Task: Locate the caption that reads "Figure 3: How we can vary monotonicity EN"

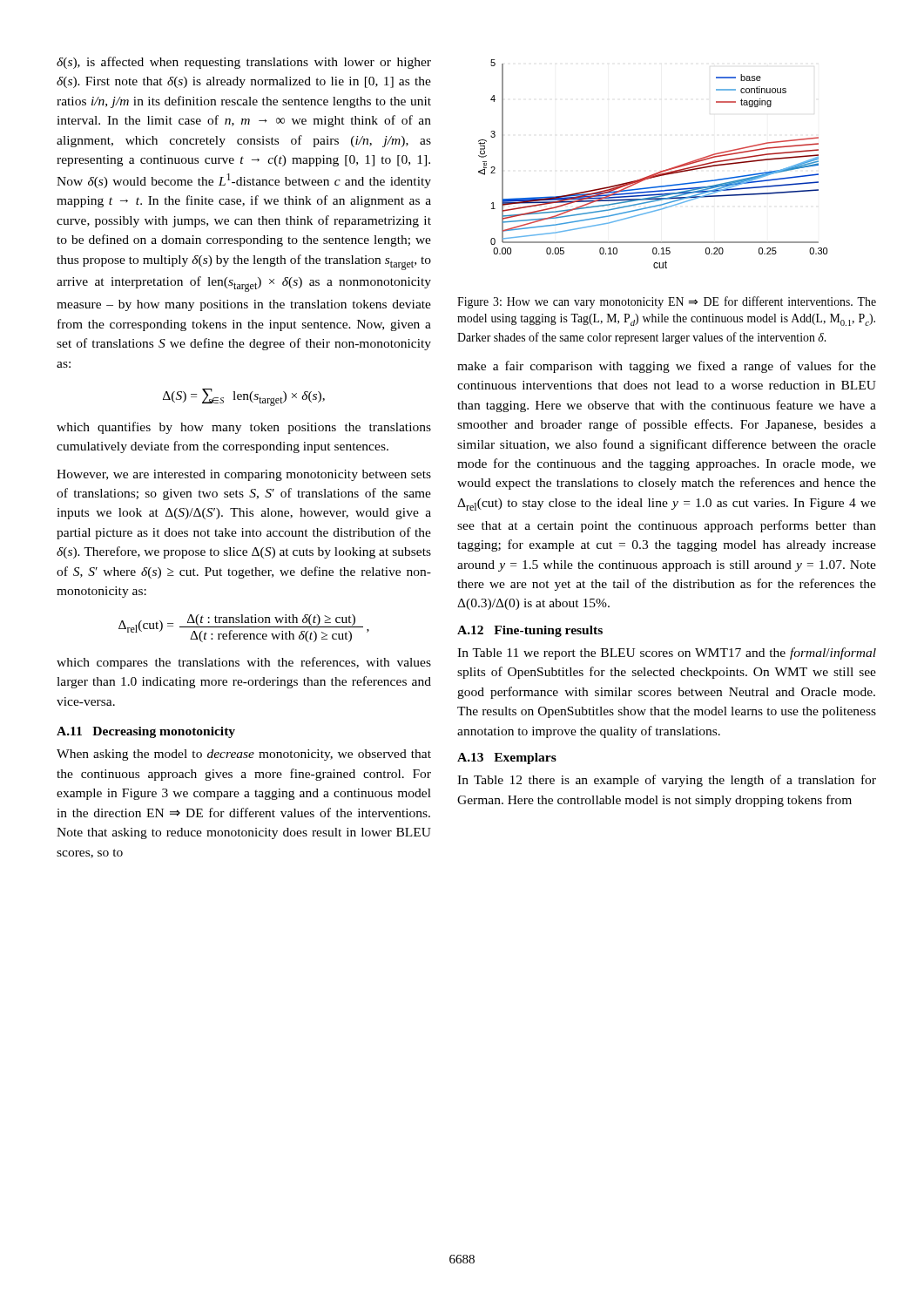Action: (667, 320)
